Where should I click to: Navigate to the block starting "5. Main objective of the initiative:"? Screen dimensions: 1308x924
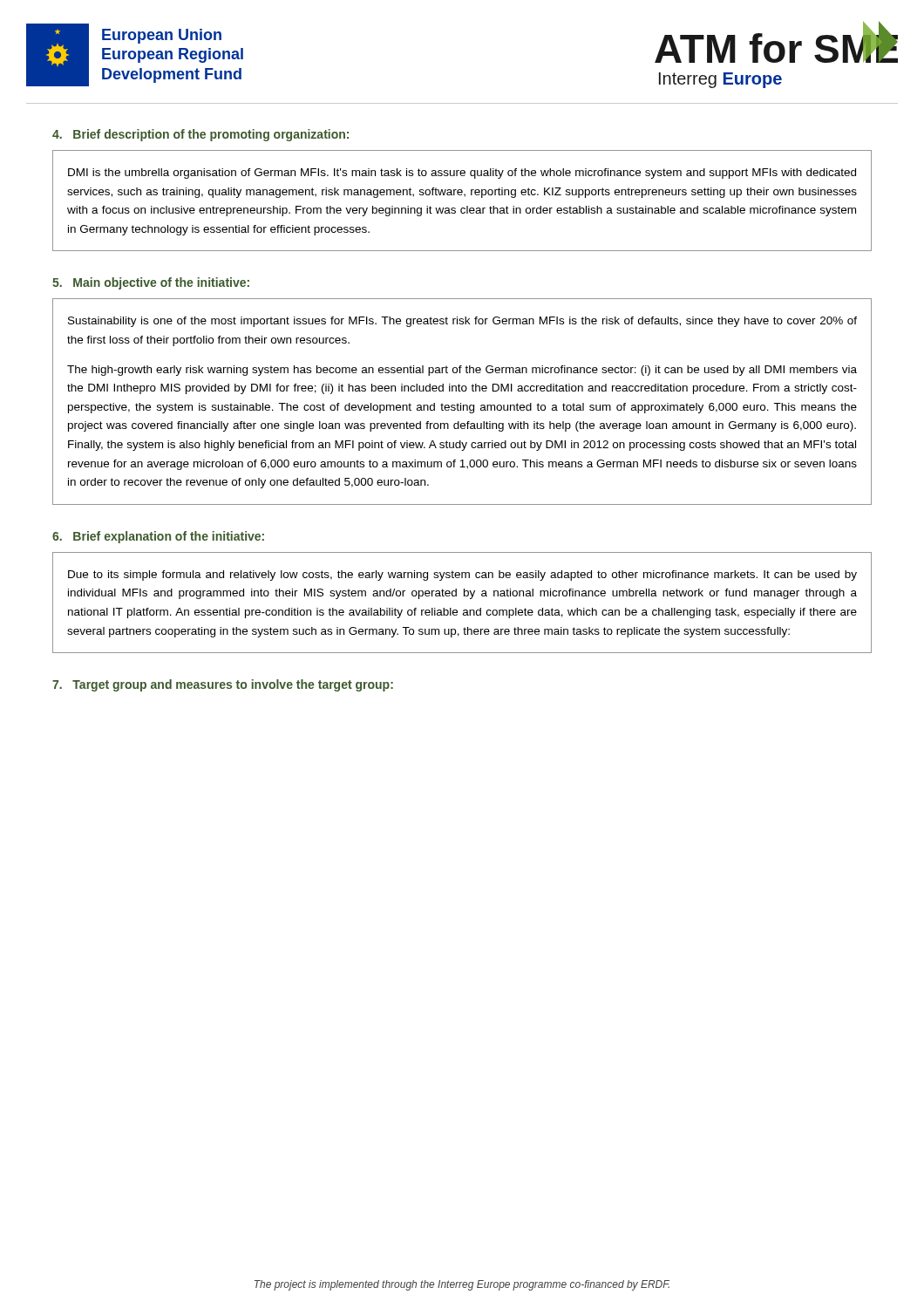pos(151,283)
